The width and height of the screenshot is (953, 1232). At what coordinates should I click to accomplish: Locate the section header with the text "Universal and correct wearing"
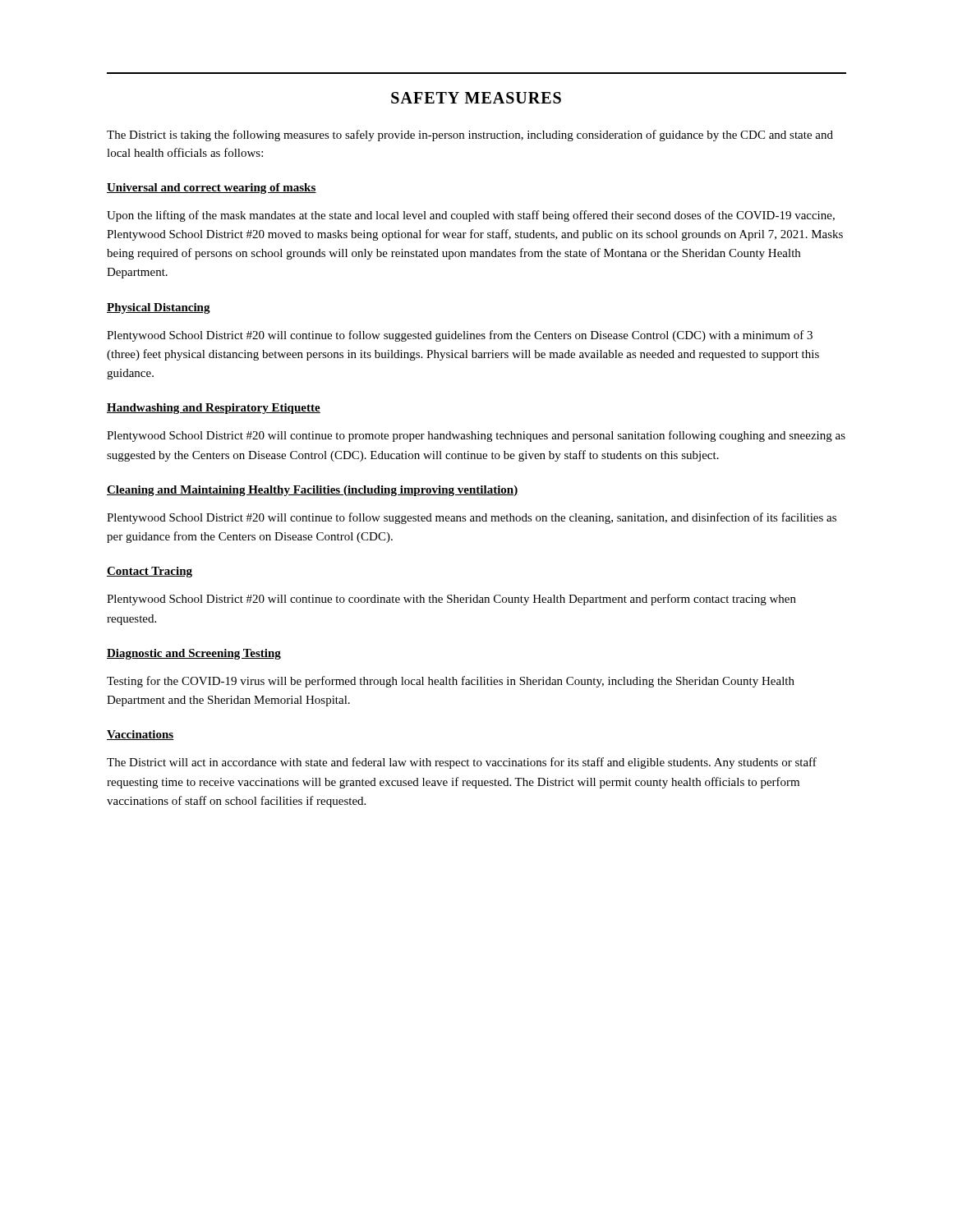211,187
